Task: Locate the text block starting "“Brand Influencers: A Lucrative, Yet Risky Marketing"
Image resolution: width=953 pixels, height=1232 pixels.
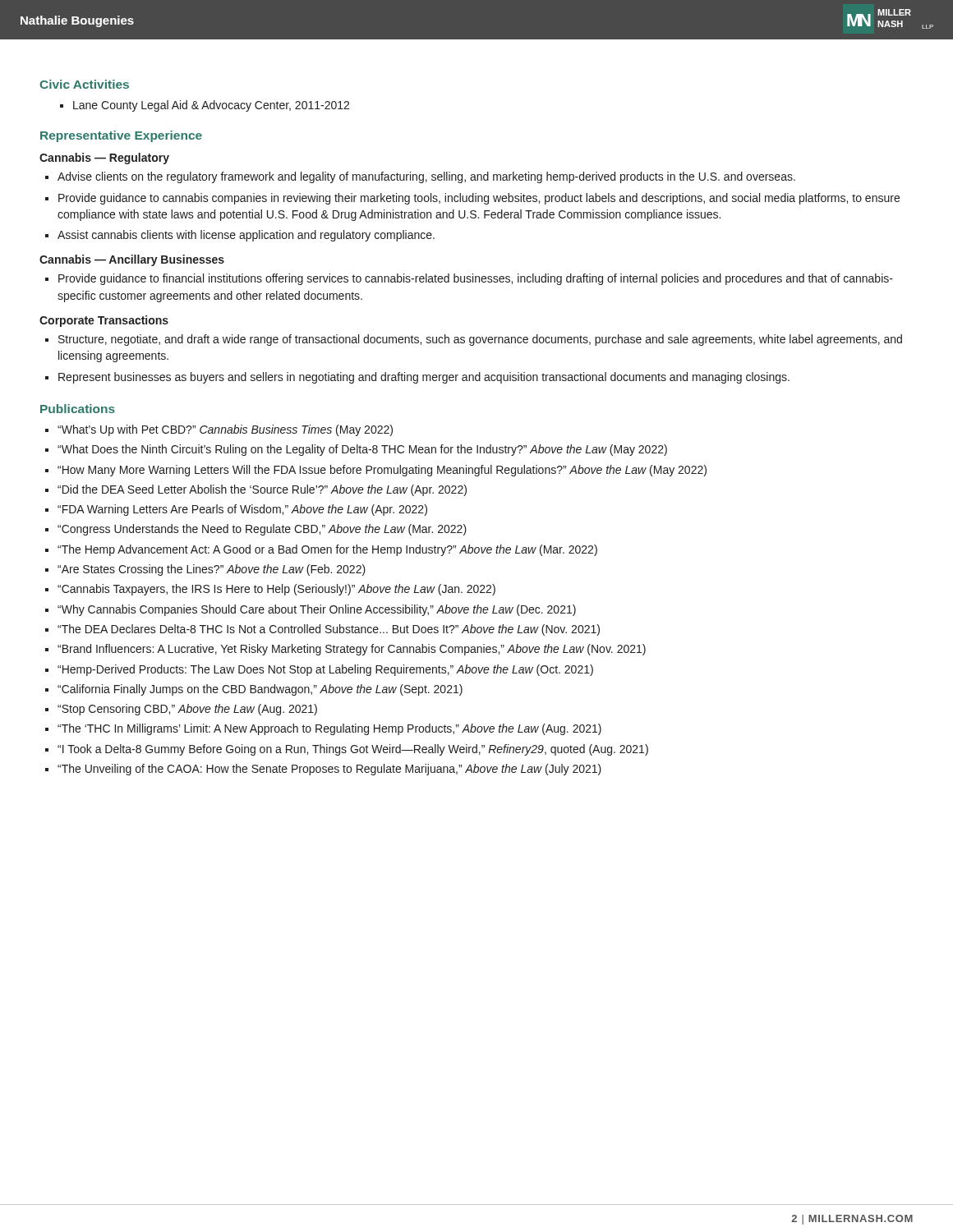Action: pyautogui.click(x=476, y=649)
